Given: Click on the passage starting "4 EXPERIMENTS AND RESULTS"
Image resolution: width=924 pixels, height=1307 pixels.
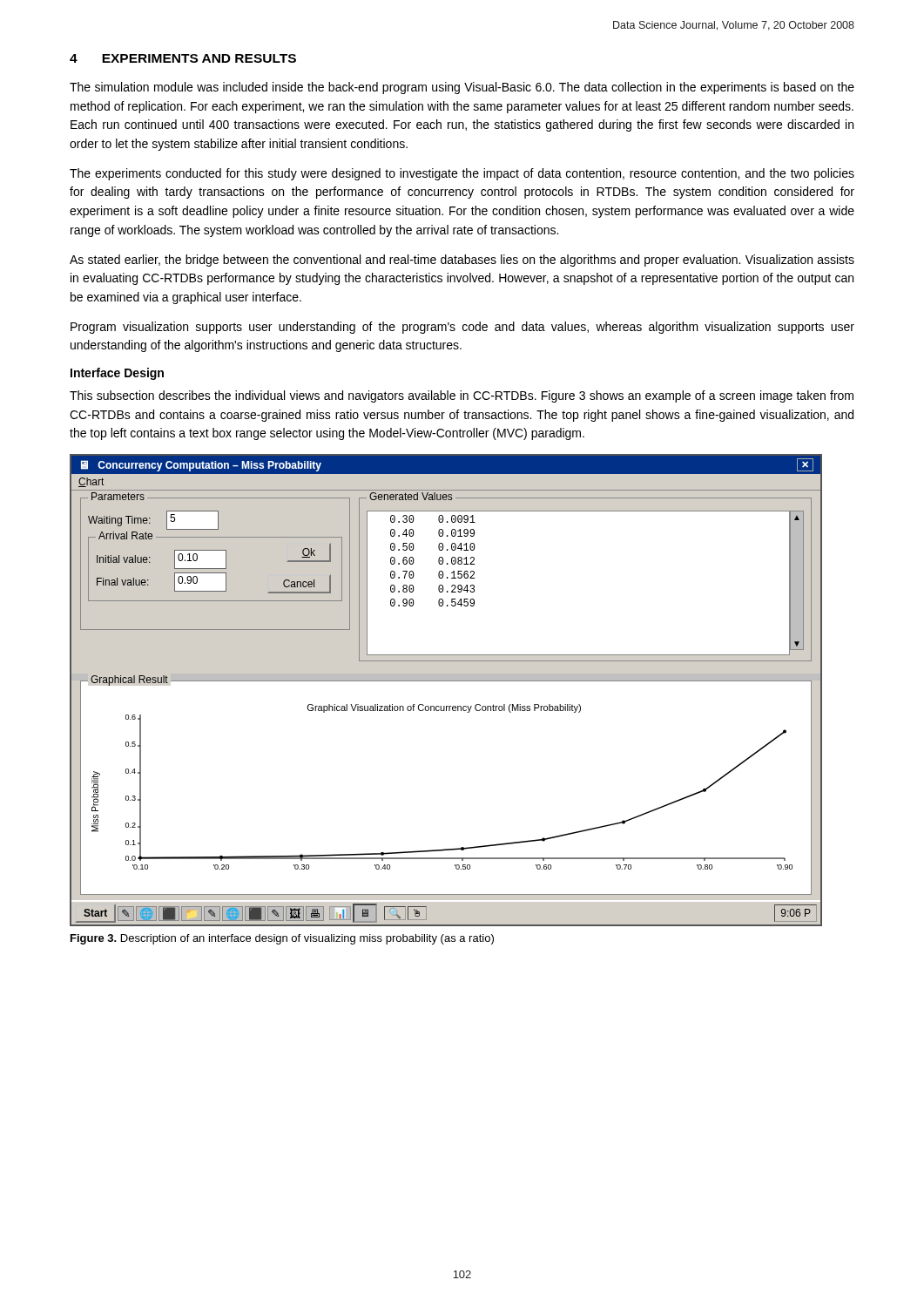Looking at the screenshot, I should click(x=183, y=58).
